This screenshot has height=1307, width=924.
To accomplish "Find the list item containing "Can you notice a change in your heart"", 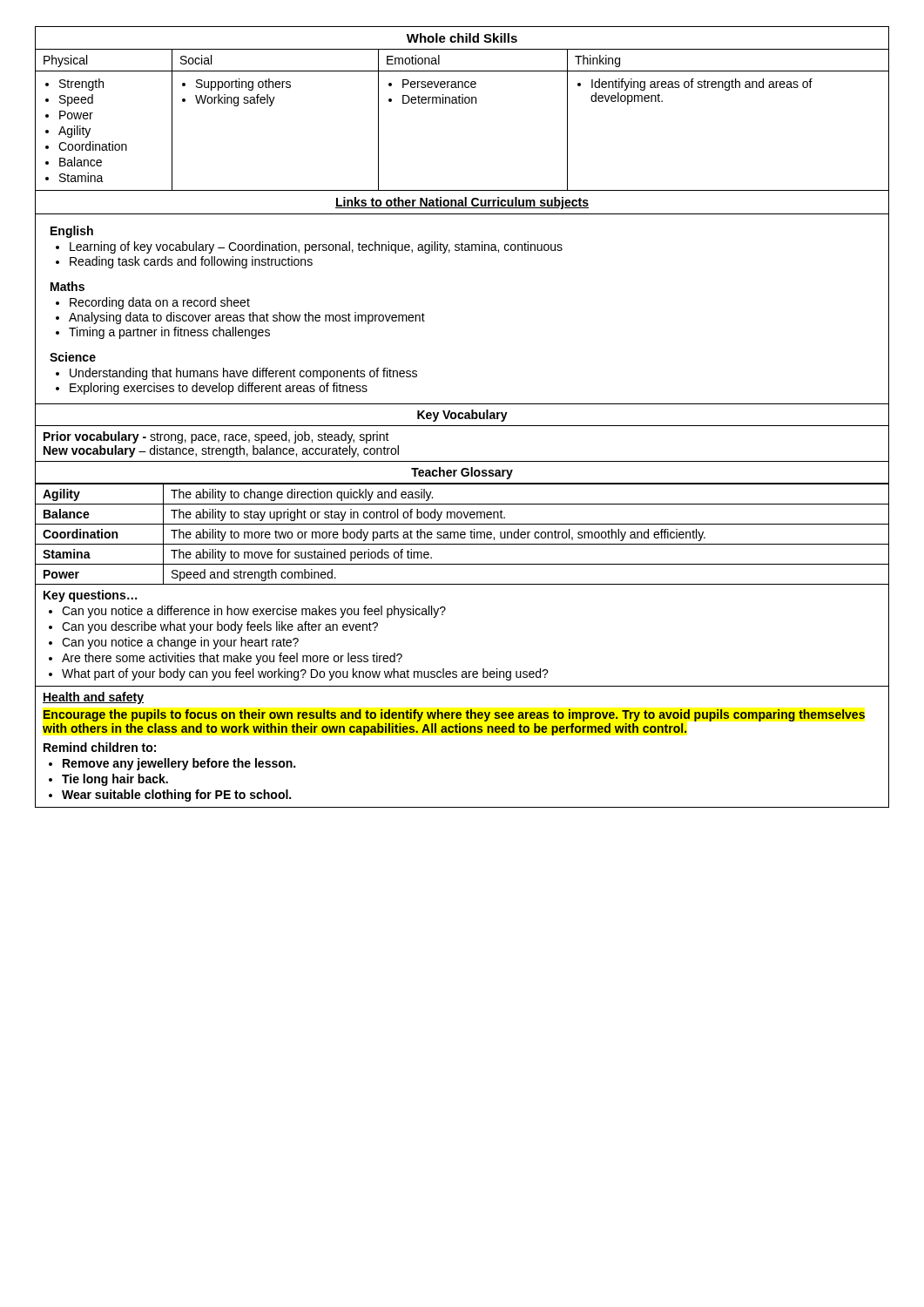I will [174, 643].
